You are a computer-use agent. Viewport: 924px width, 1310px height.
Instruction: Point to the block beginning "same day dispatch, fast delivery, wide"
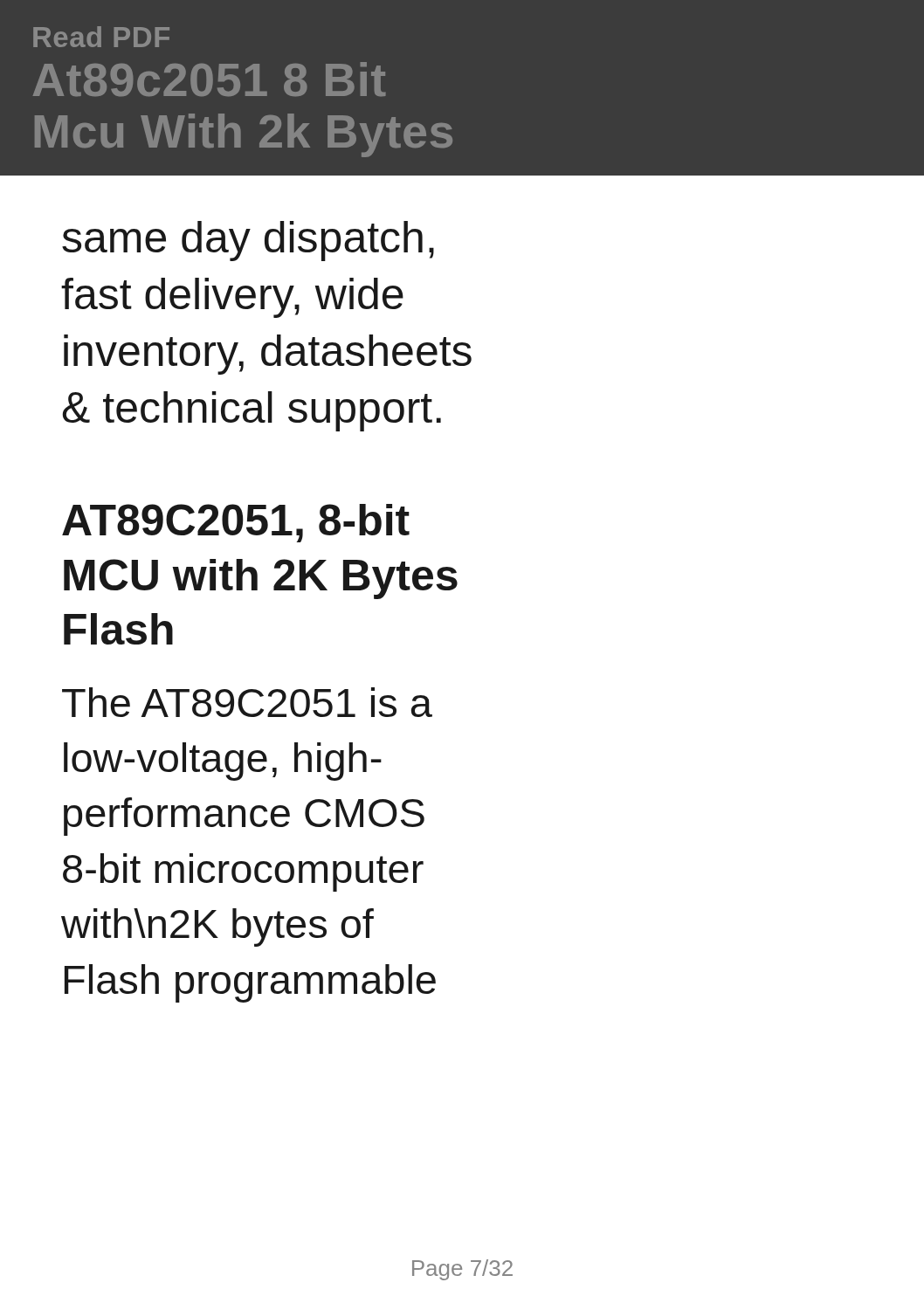(267, 323)
